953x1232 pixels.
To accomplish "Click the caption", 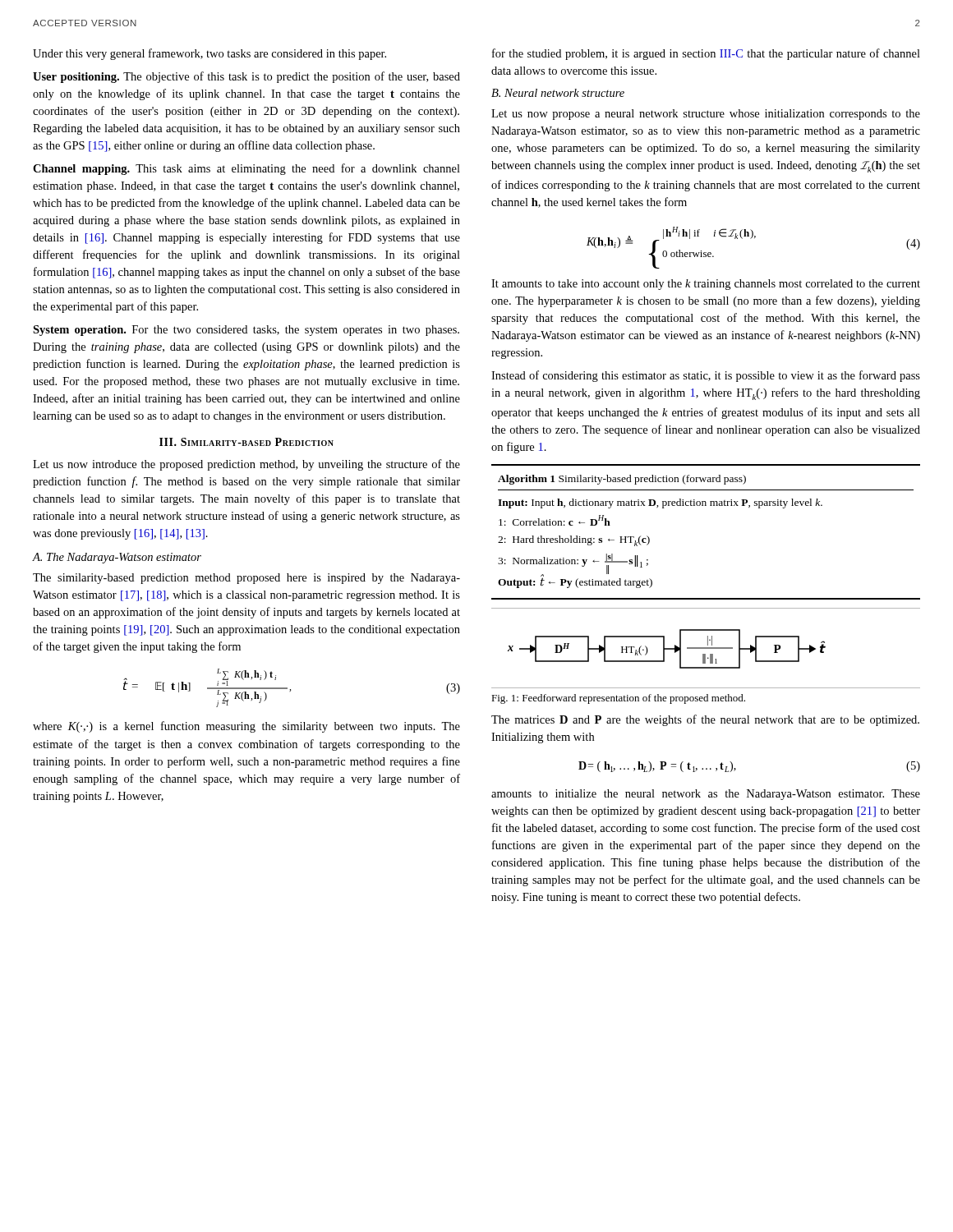I will point(619,698).
